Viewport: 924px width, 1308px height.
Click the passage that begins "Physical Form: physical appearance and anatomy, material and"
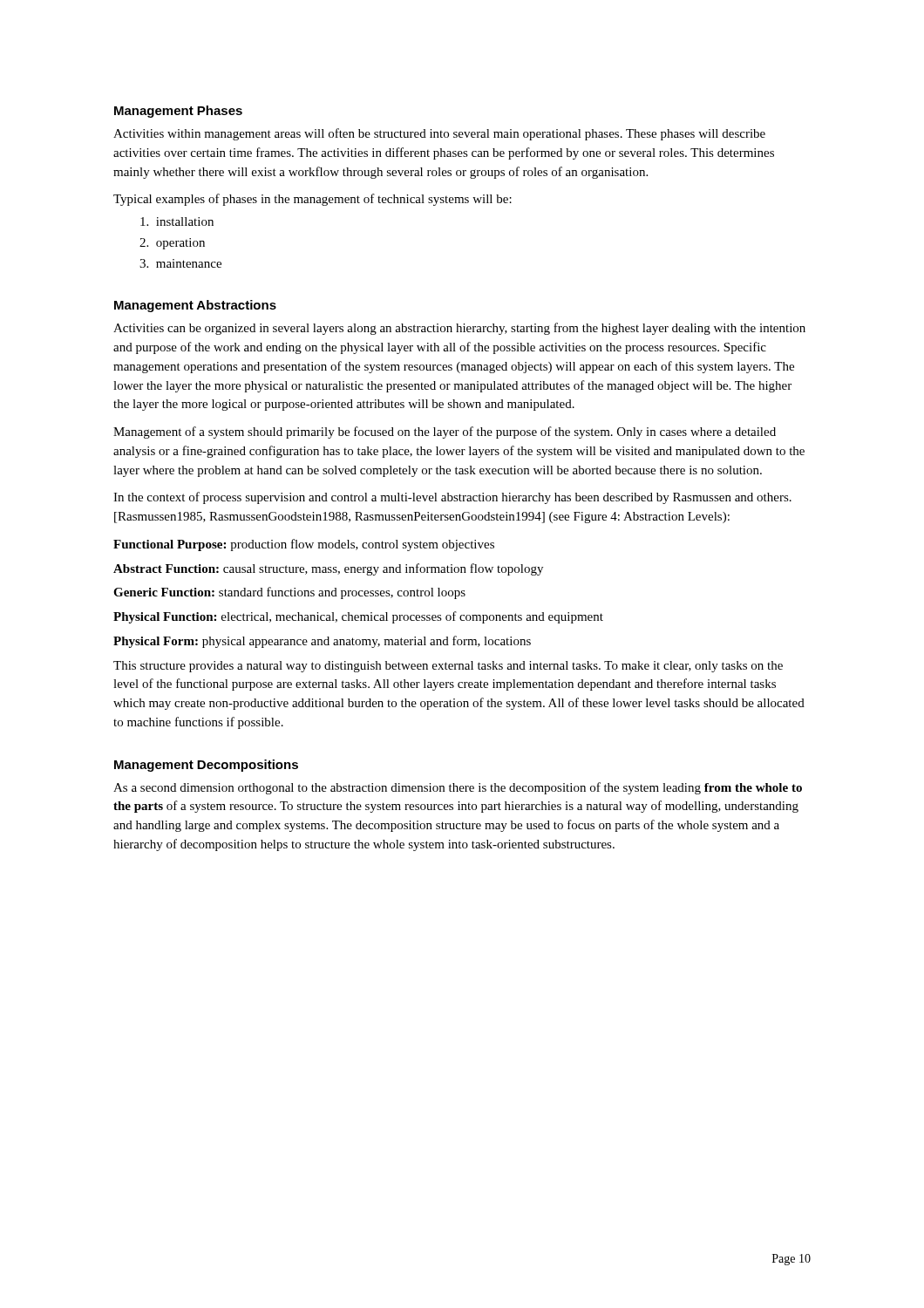coord(322,641)
